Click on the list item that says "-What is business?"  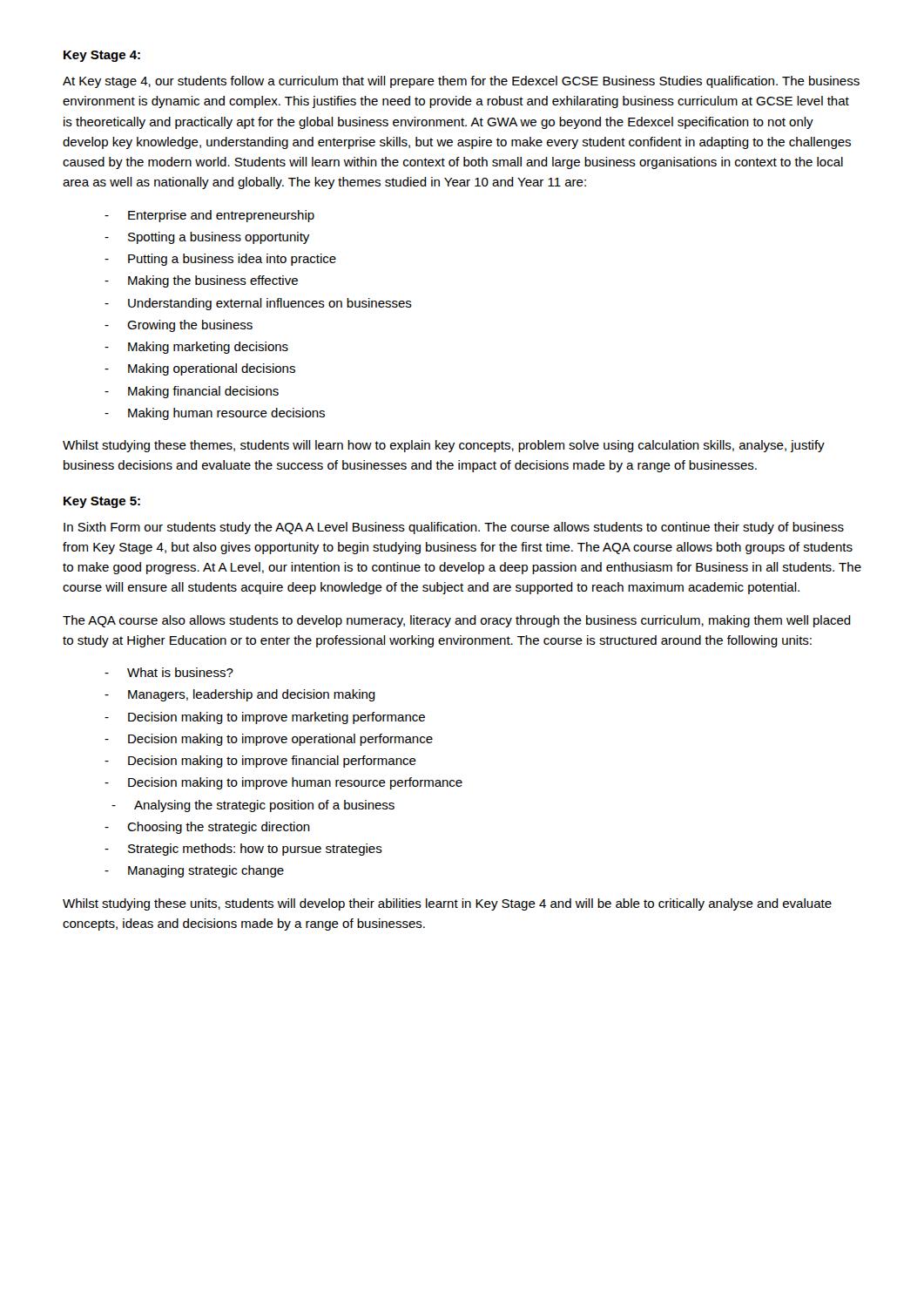[x=169, y=672]
